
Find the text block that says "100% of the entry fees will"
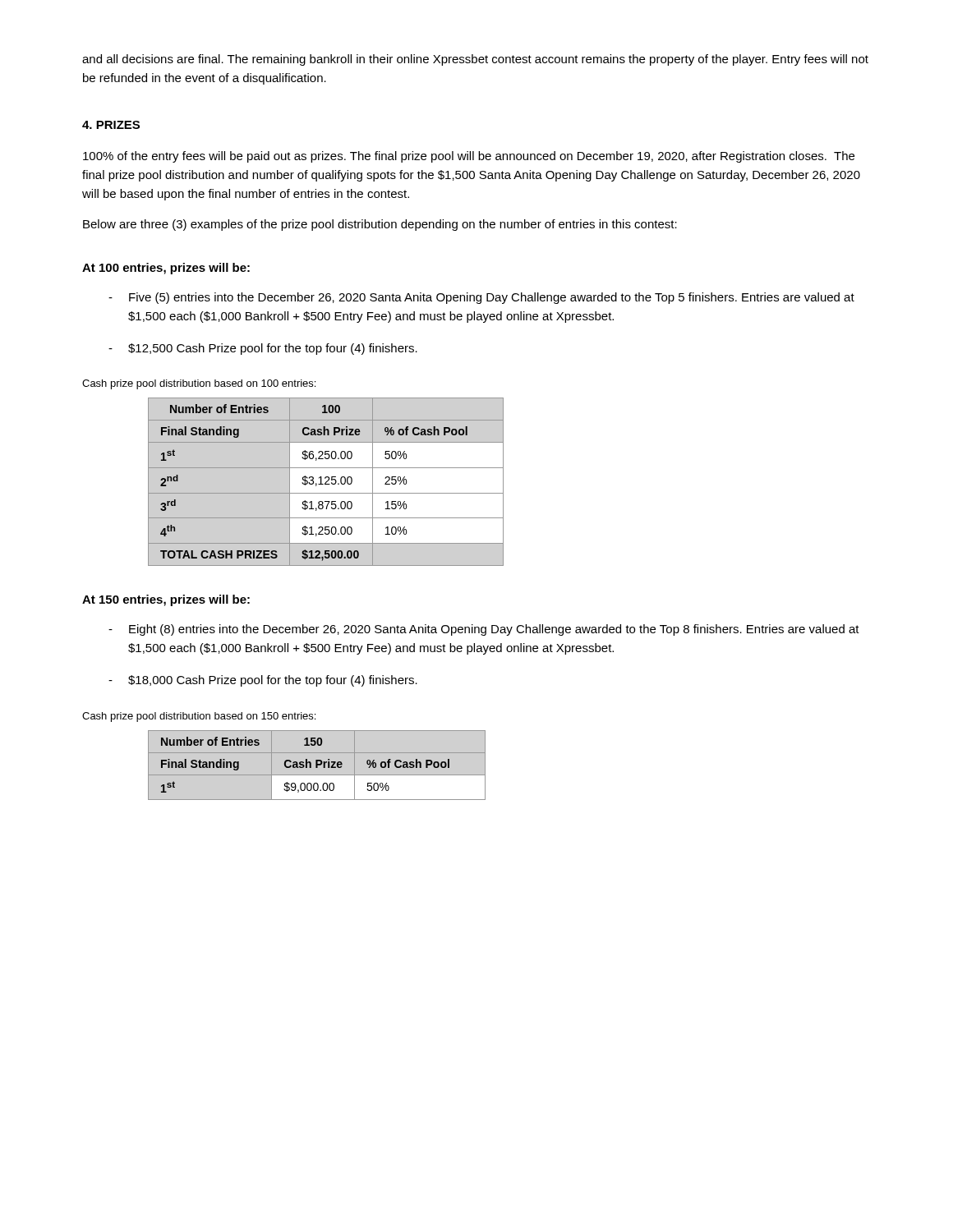coord(471,174)
